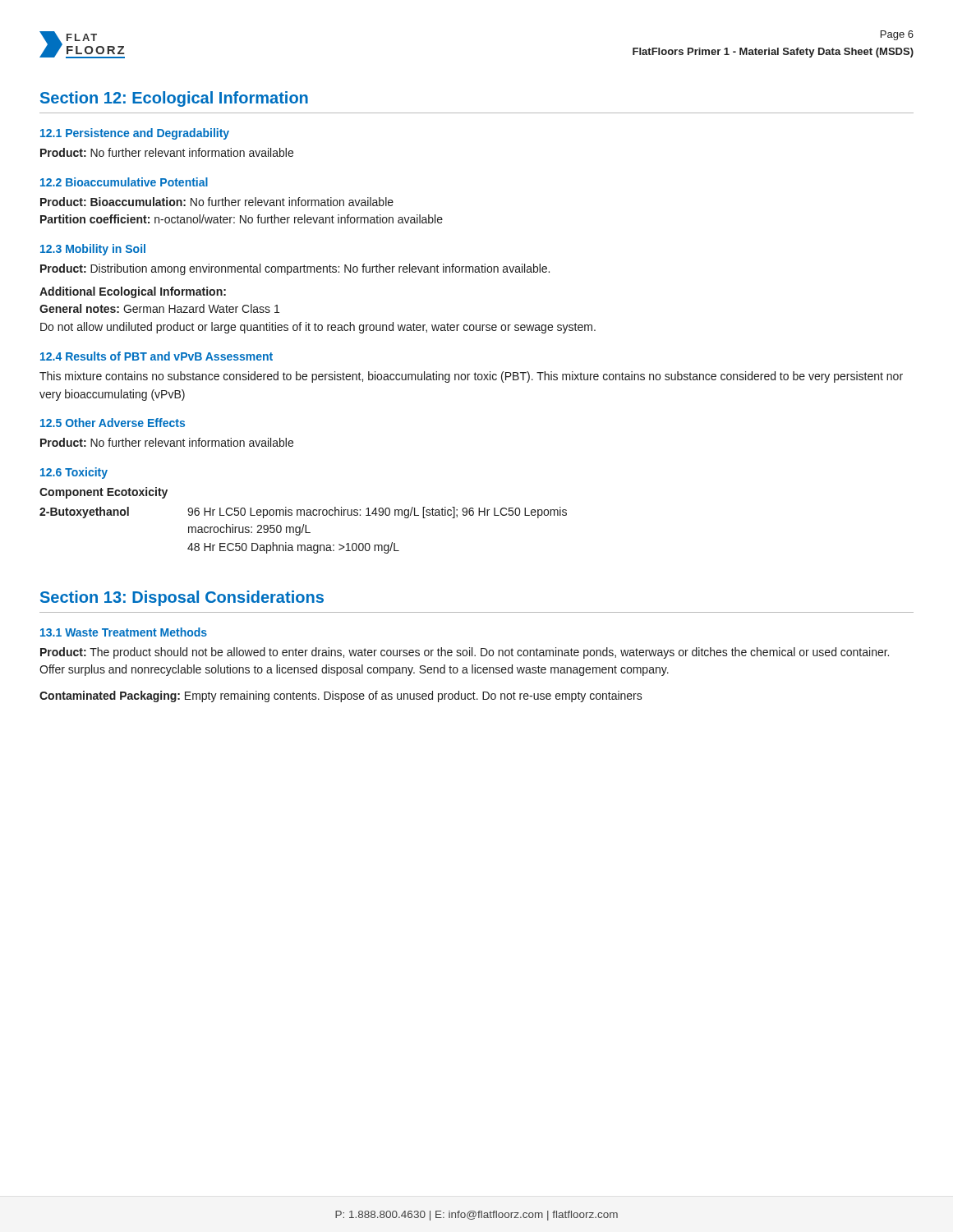Screen dimensions: 1232x953
Task: Select the text starting "12.2 Bioaccumulative Potential"
Action: (x=124, y=182)
